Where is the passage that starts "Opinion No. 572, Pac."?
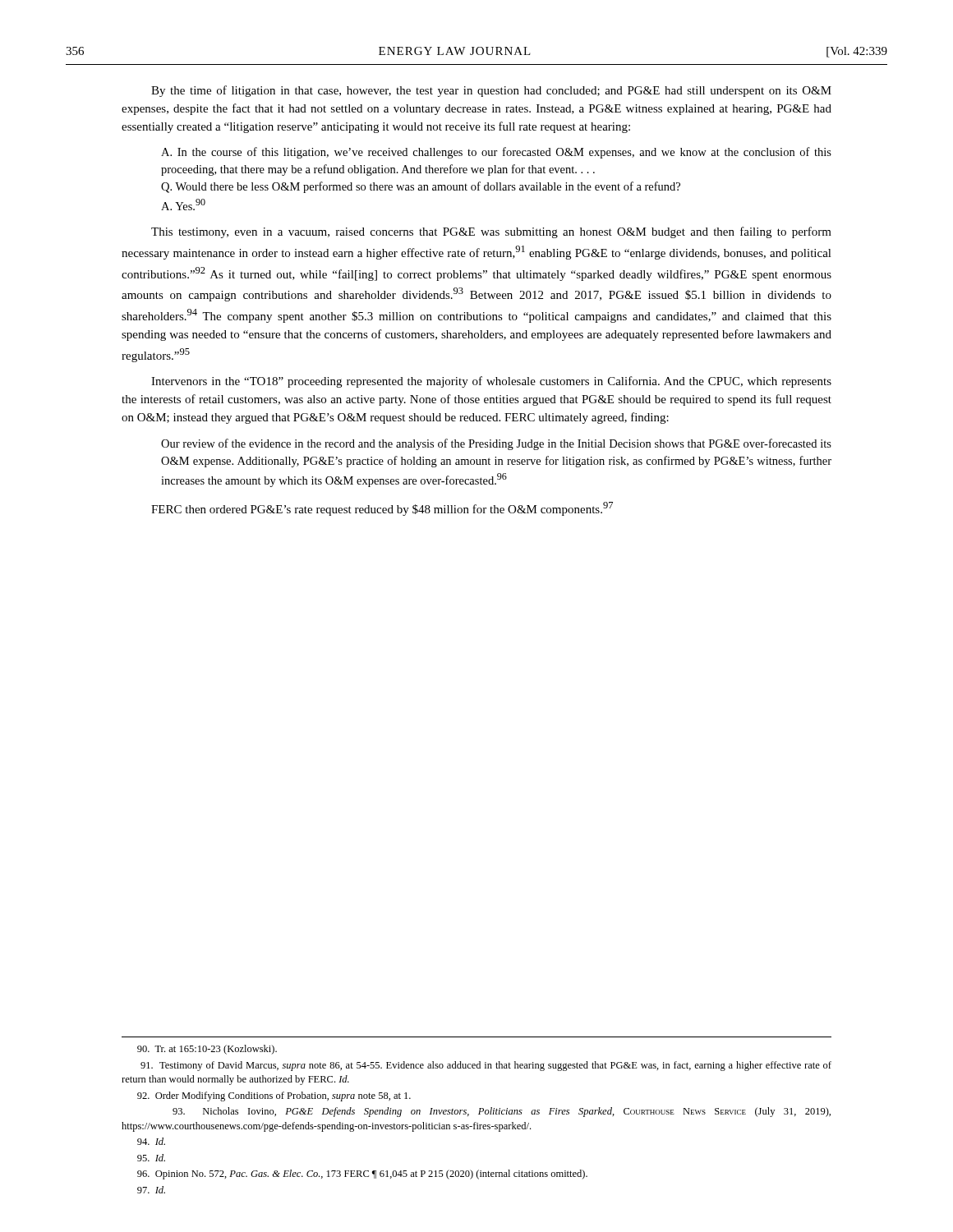This screenshot has height=1232, width=953. coord(355,1174)
